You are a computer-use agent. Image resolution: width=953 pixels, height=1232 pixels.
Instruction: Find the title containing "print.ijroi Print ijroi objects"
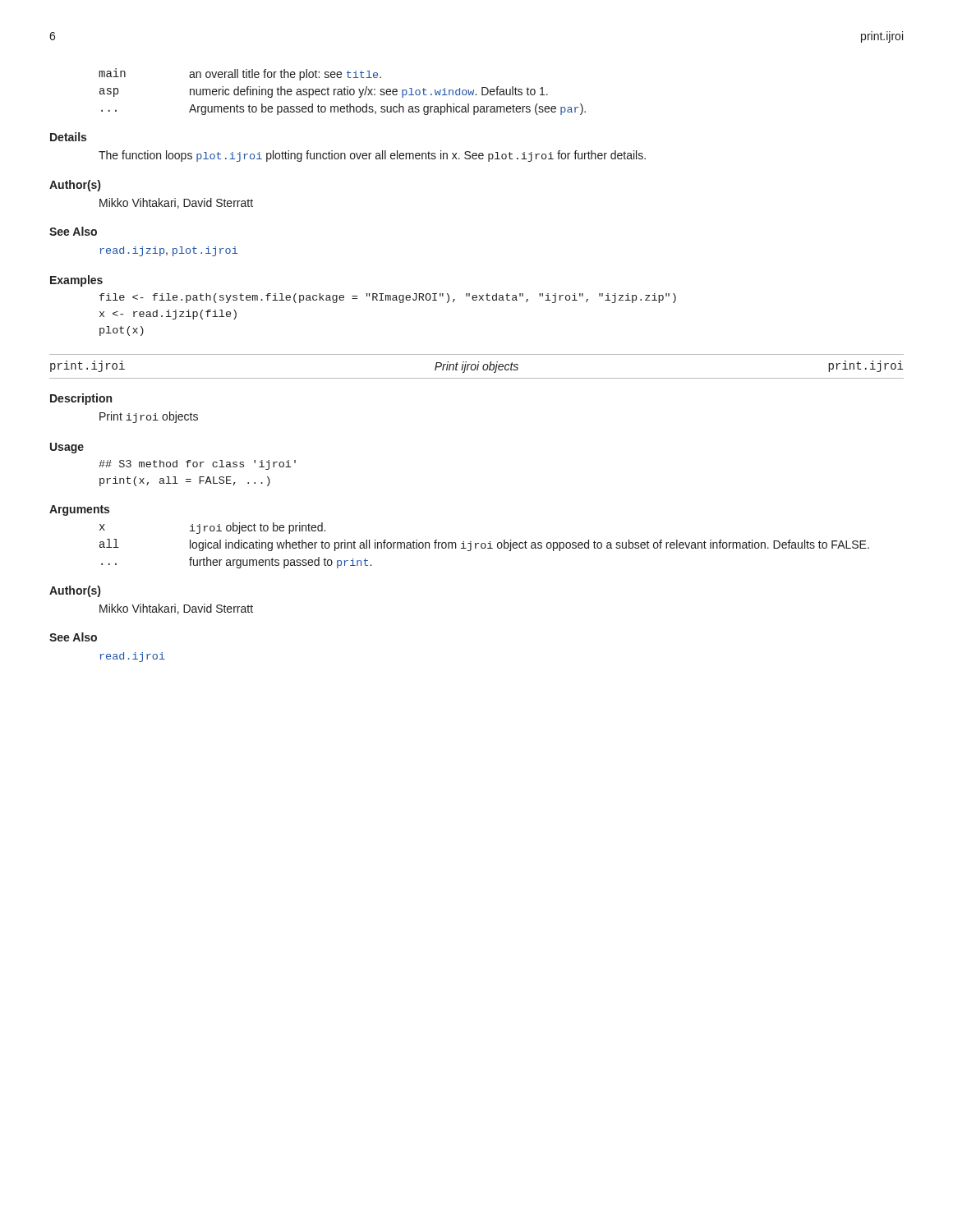click(x=476, y=367)
